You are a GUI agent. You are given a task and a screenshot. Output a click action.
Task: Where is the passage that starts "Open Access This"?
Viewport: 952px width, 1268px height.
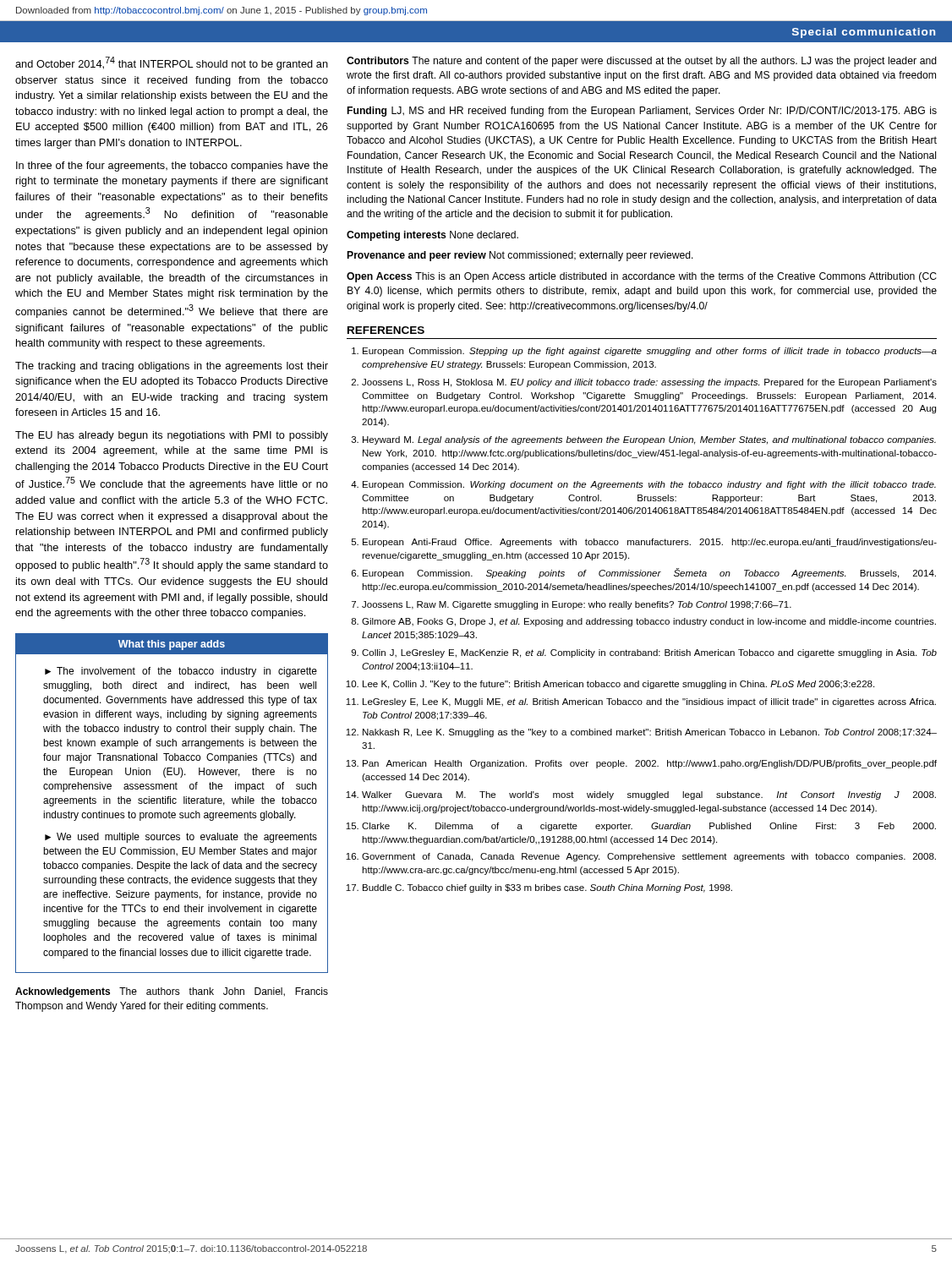(x=642, y=291)
